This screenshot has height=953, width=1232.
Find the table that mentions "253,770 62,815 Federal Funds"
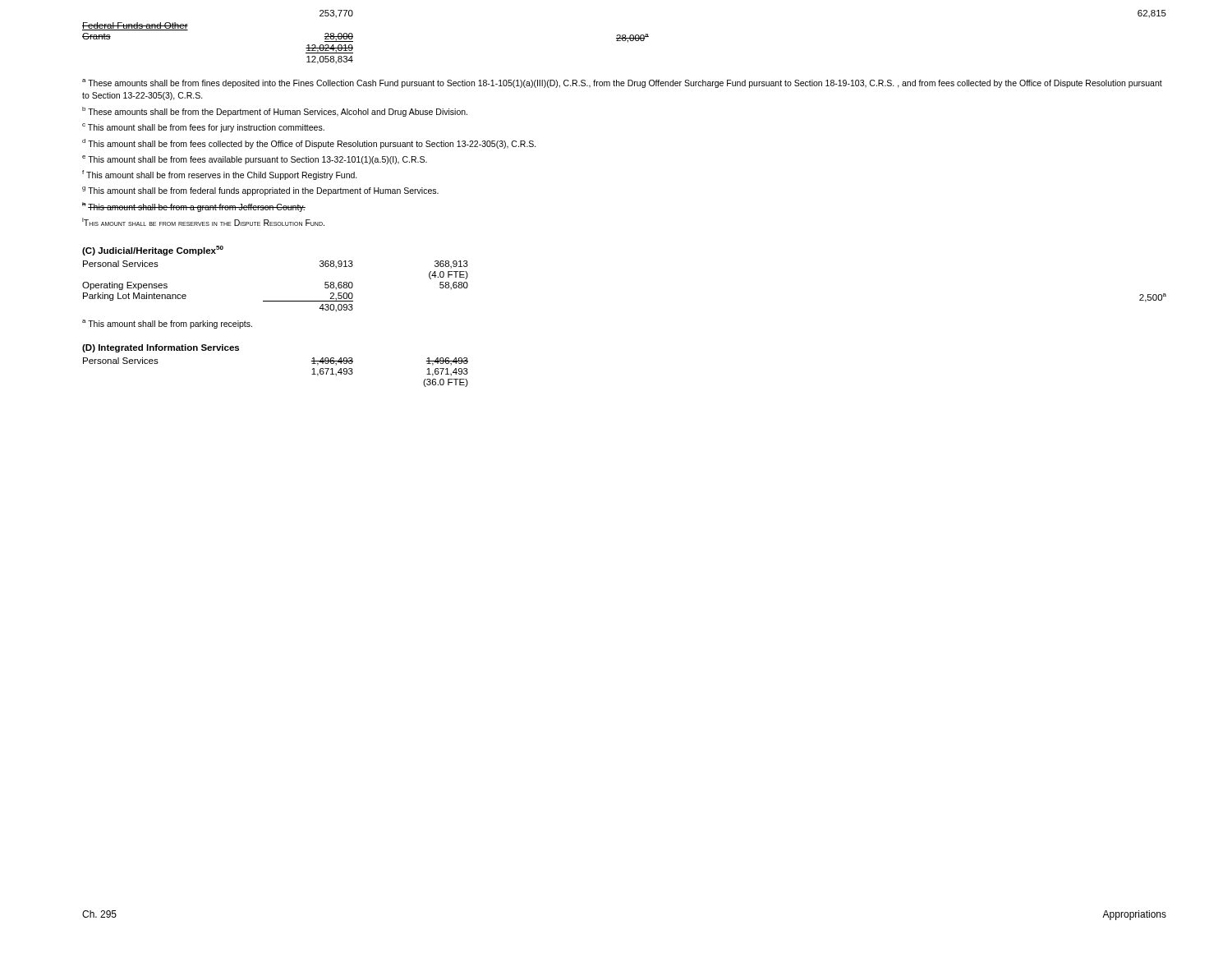624,36
